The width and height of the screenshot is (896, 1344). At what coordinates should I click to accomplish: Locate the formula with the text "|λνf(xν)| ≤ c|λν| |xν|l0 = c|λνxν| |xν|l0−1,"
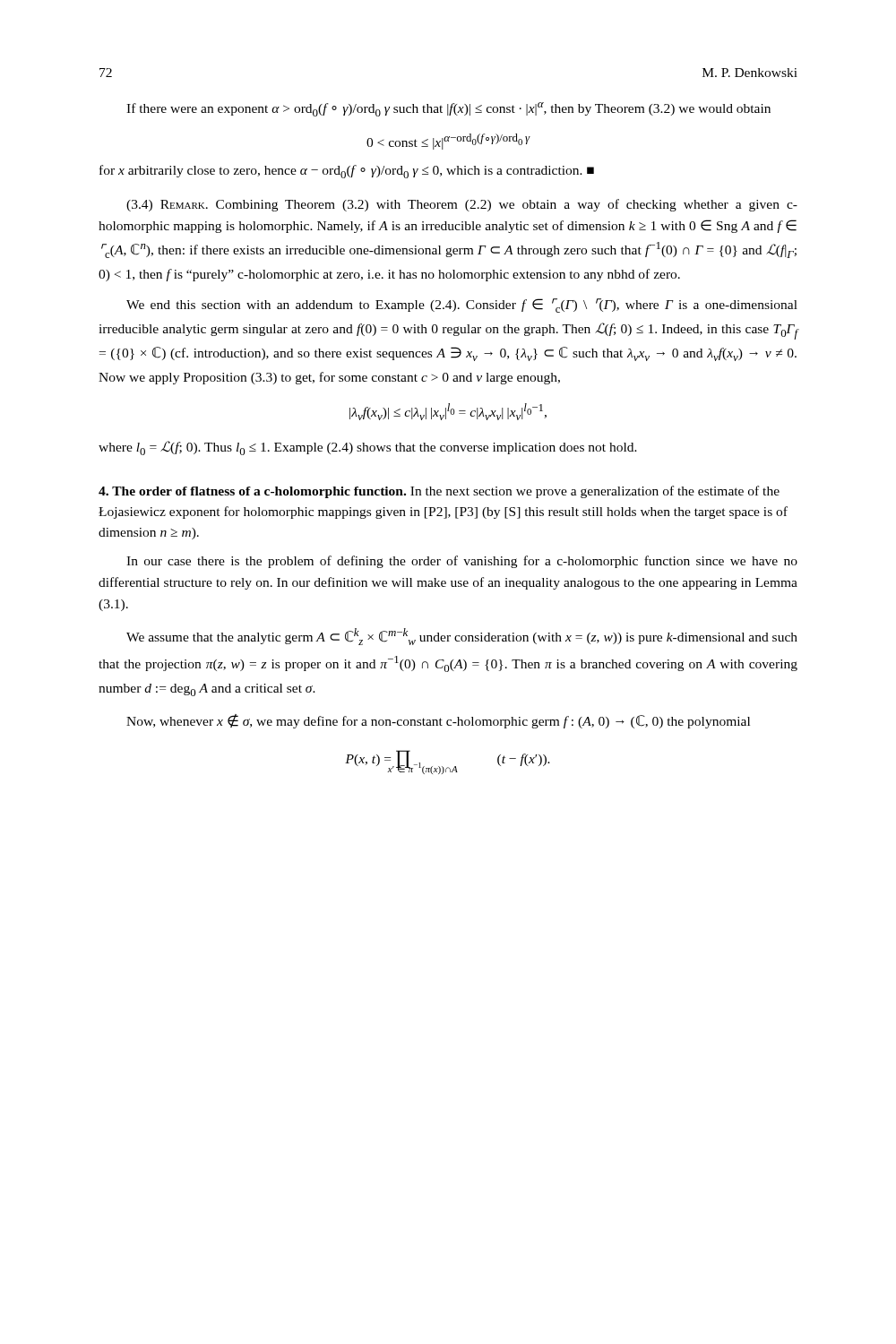tap(448, 412)
